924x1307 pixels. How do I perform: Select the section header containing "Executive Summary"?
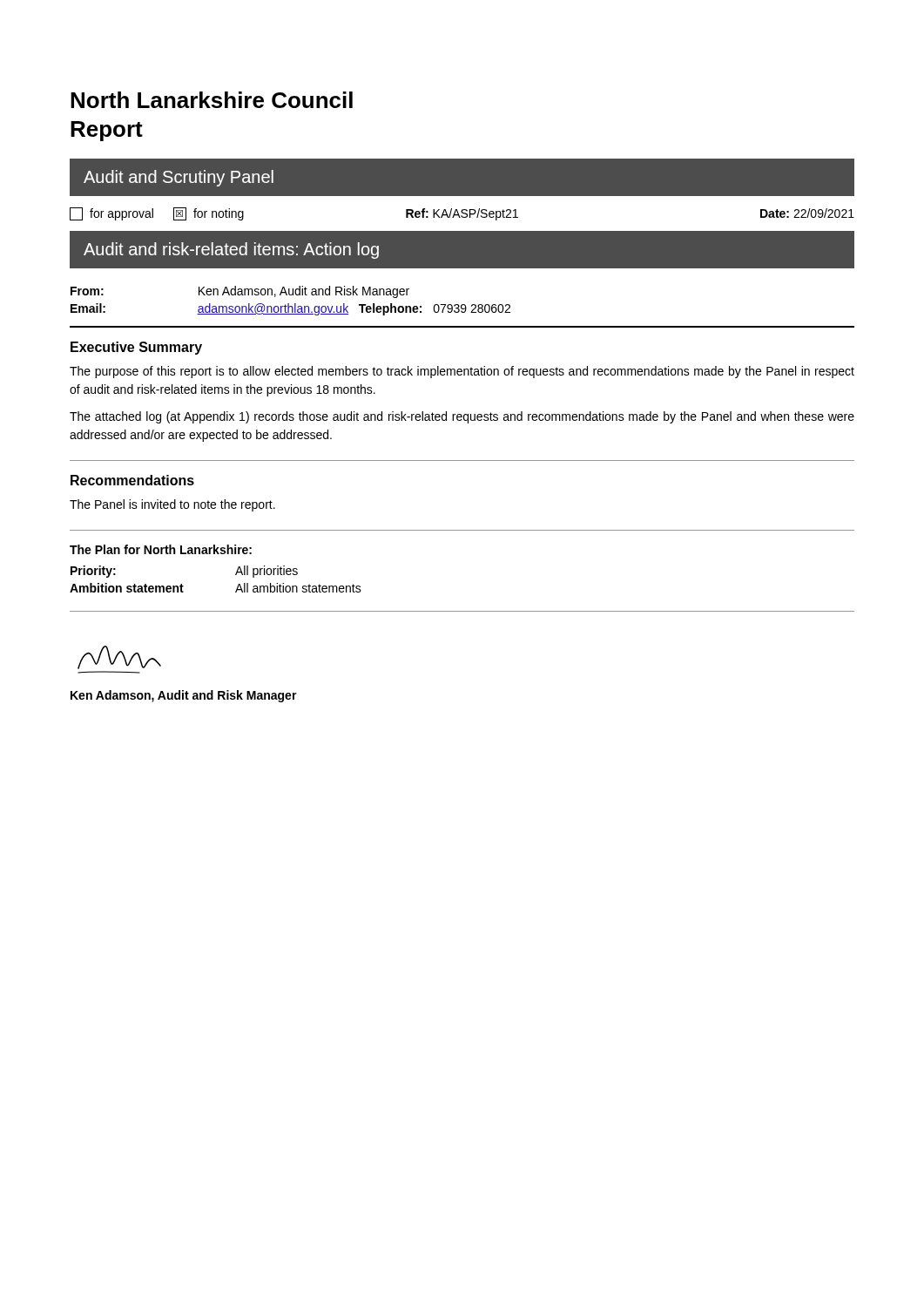pos(136,348)
